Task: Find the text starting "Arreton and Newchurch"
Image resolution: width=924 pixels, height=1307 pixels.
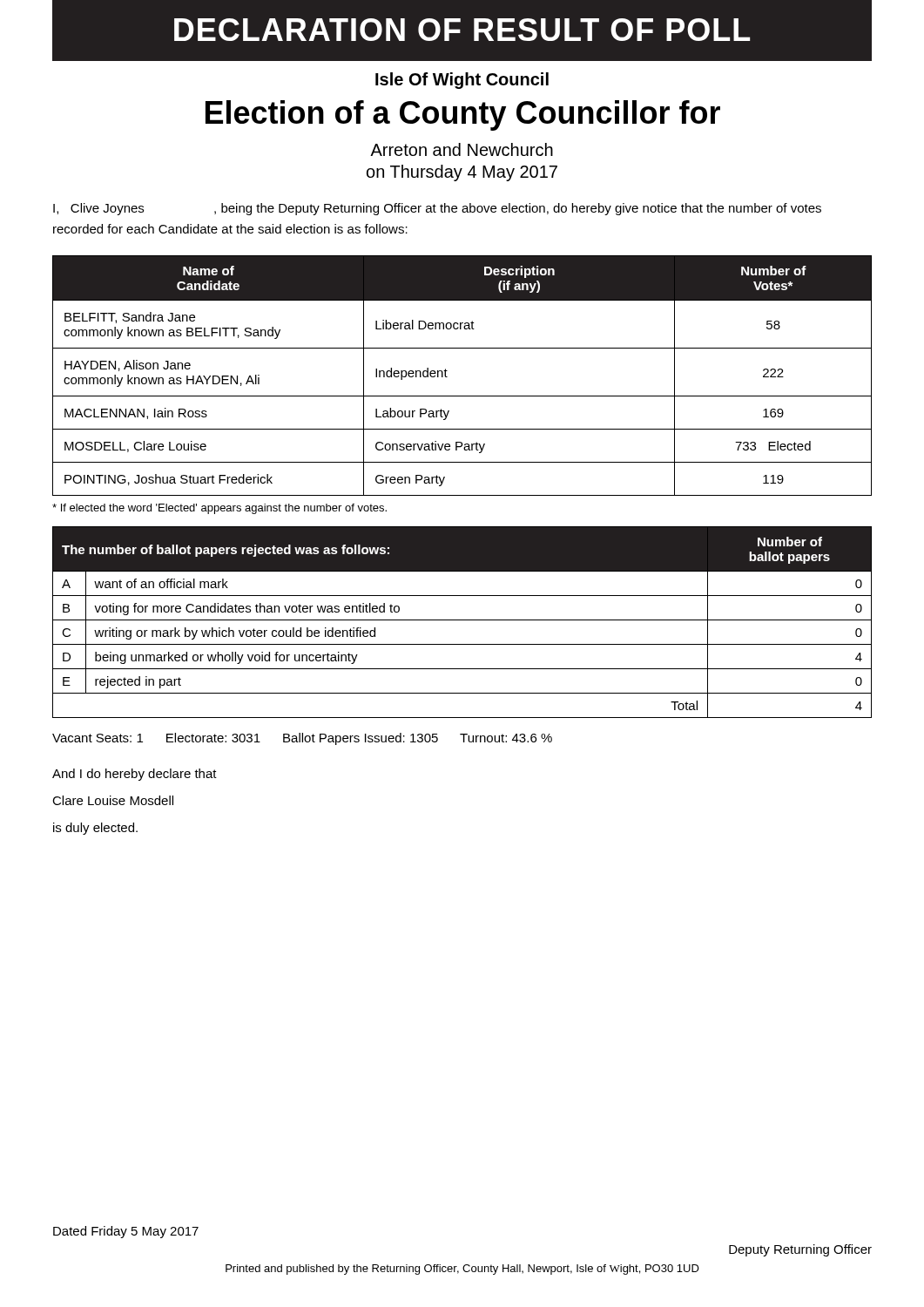Action: point(462,150)
